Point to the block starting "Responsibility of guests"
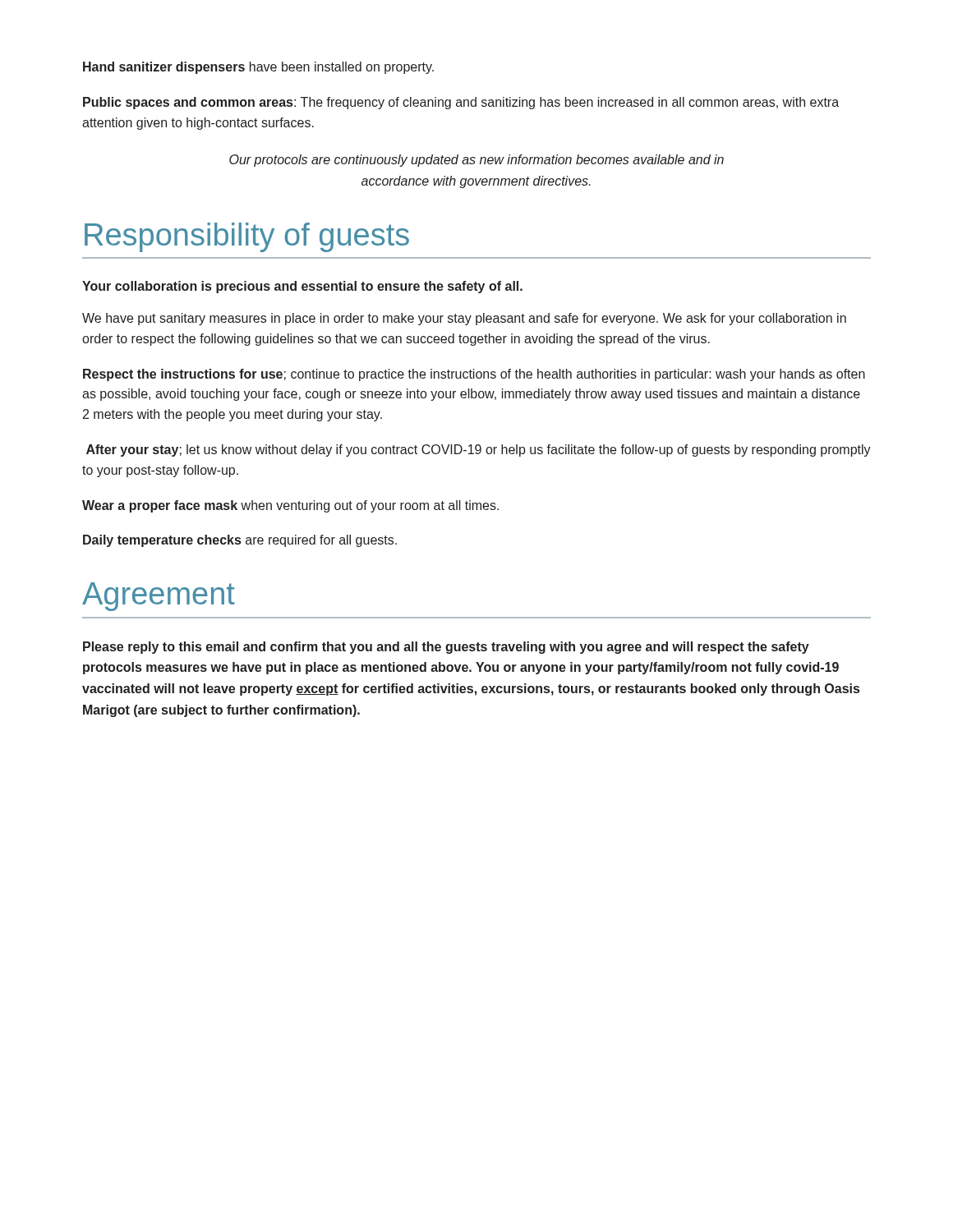This screenshot has height=1232, width=953. tap(246, 235)
